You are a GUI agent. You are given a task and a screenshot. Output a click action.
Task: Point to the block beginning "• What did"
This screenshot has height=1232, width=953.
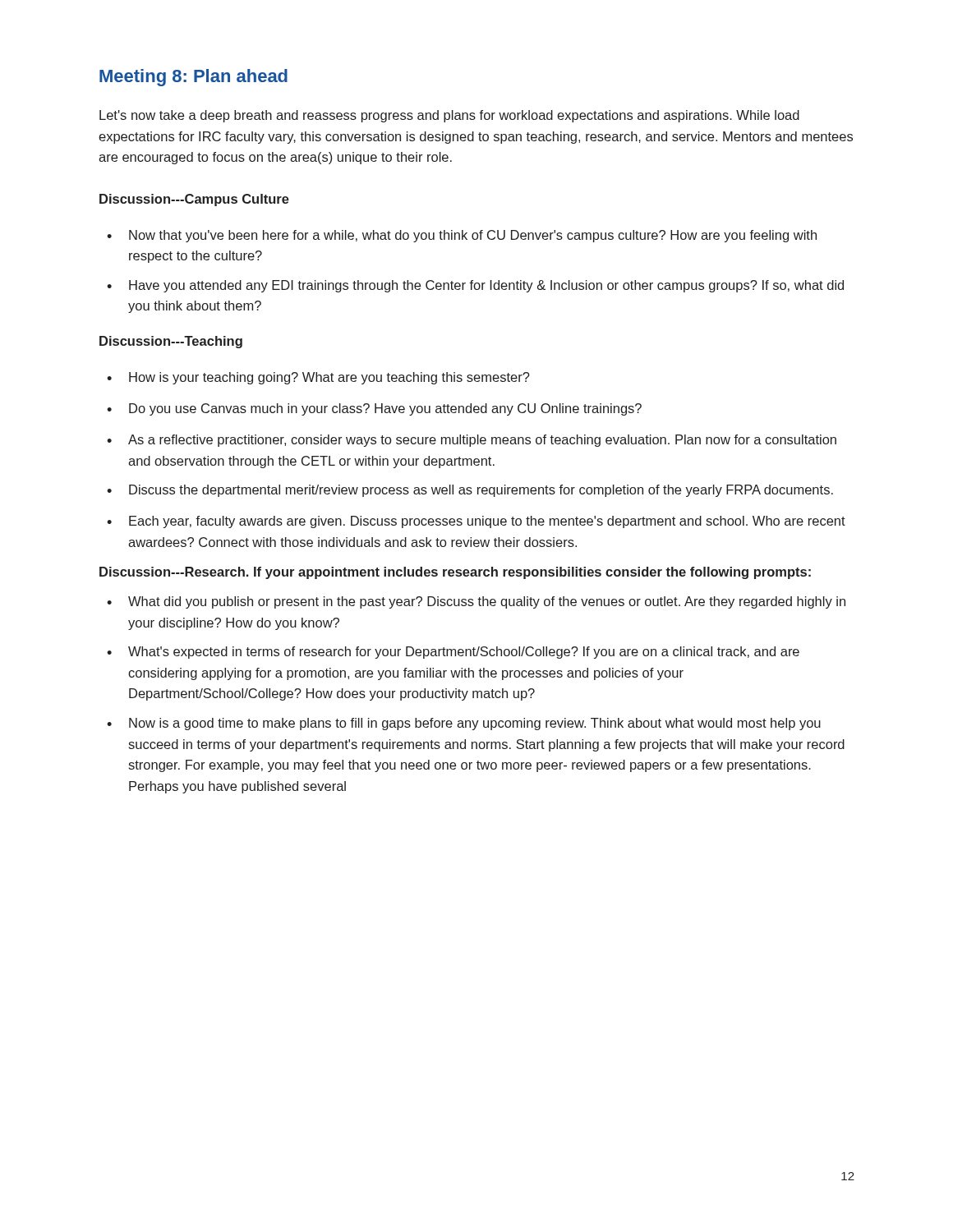point(481,612)
